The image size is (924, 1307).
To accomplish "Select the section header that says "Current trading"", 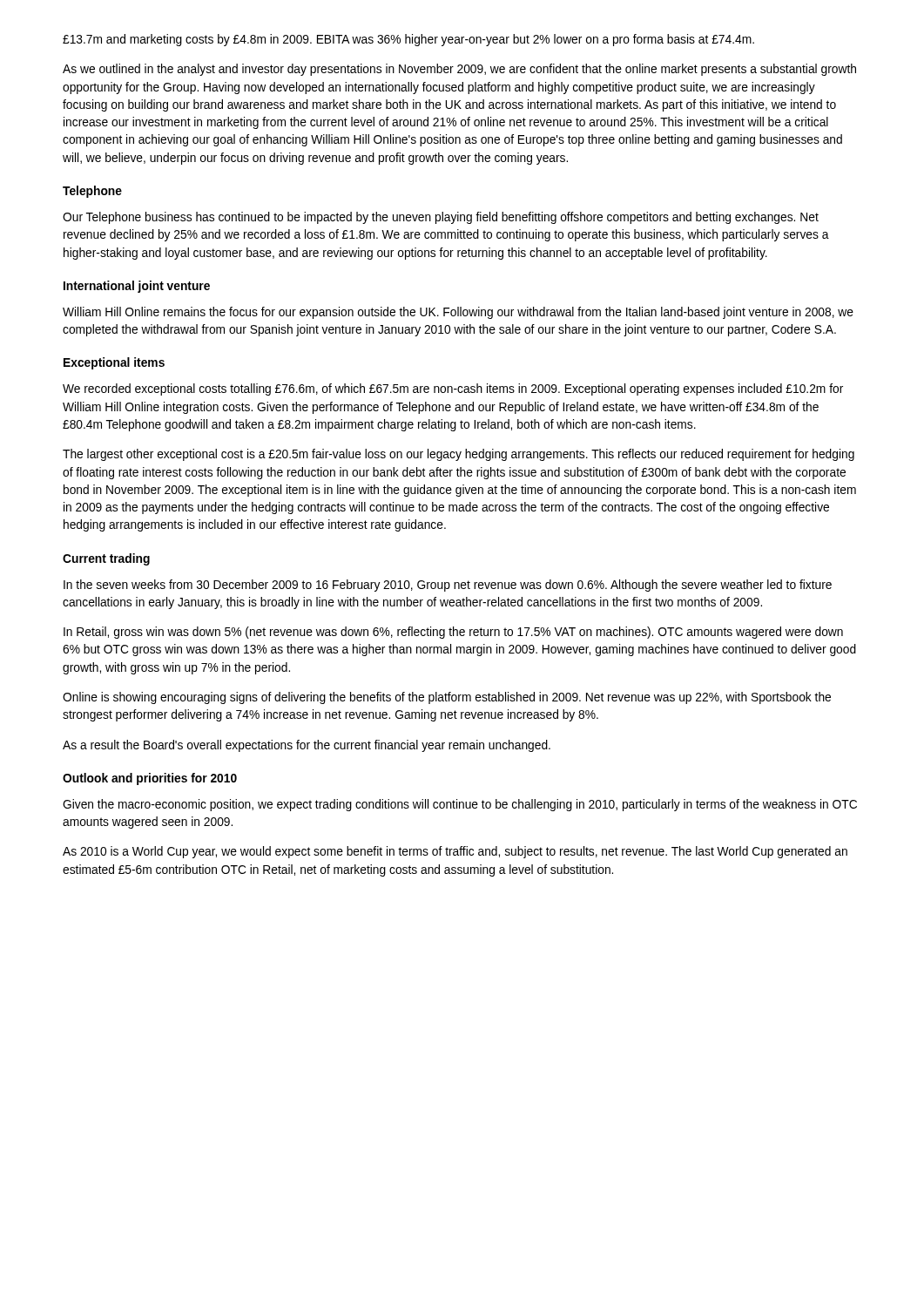I will point(106,559).
